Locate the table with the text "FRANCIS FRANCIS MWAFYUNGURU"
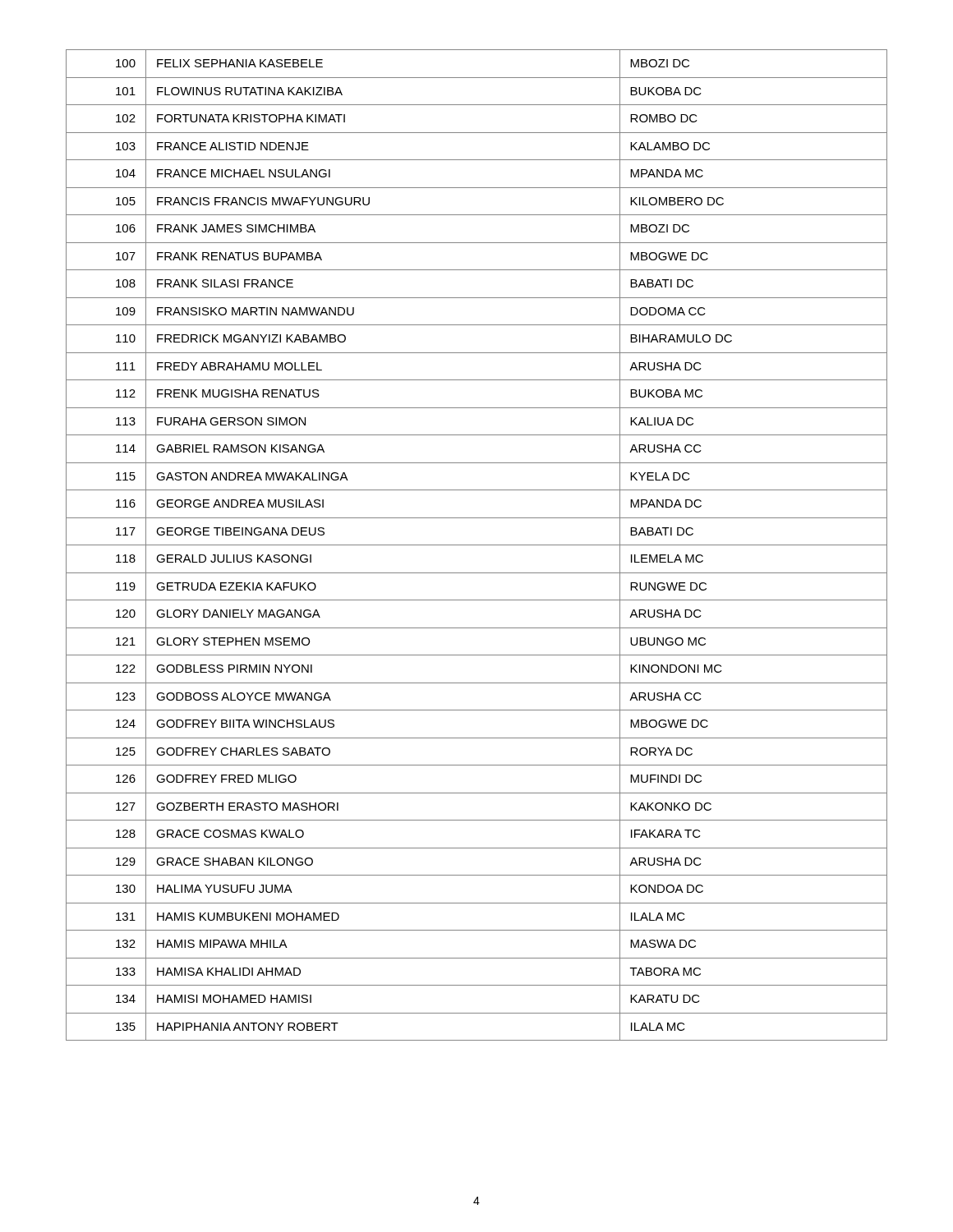Viewport: 953px width, 1232px height. click(476, 545)
